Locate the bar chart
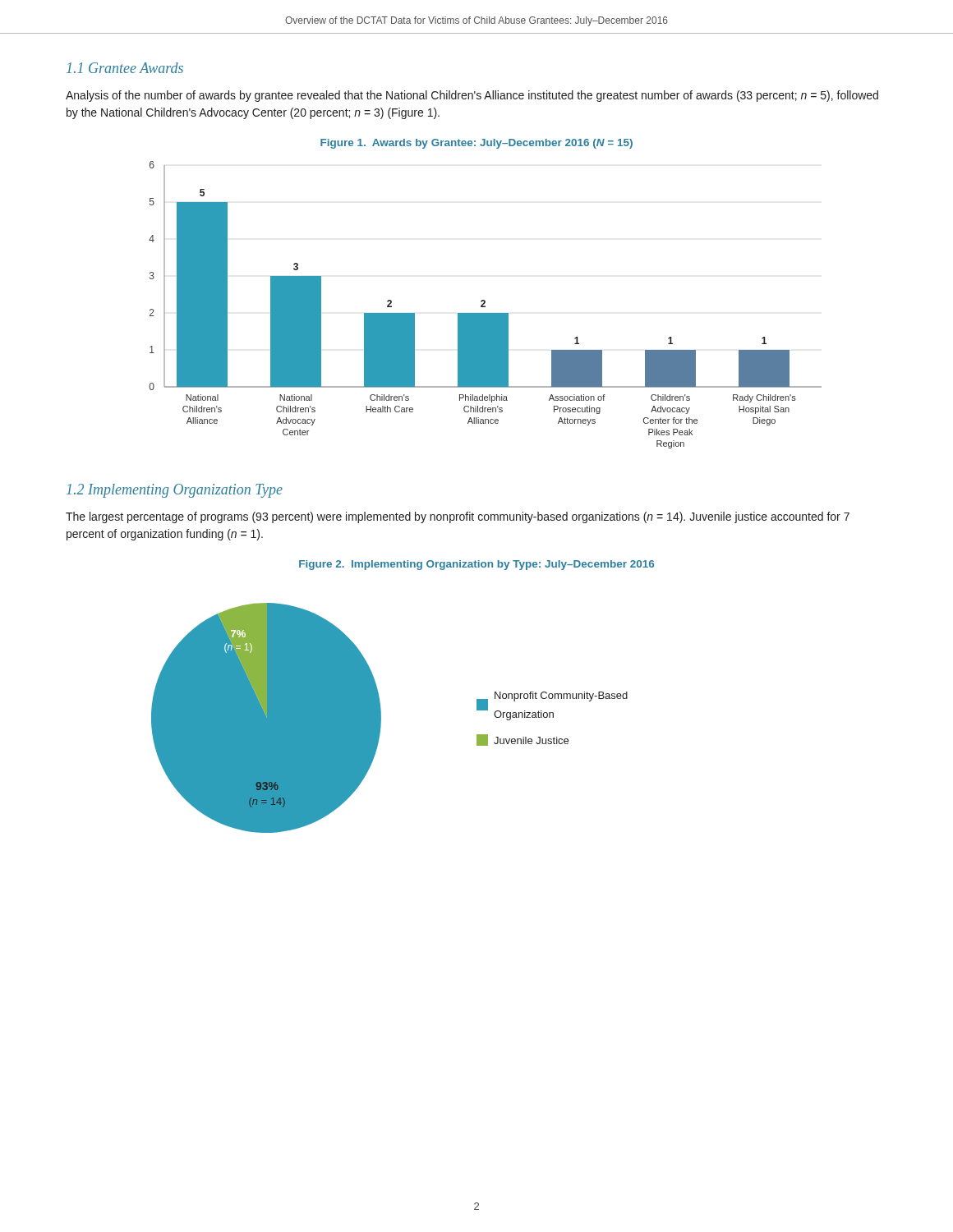Screen dimensions: 1232x953 [x=476, y=306]
